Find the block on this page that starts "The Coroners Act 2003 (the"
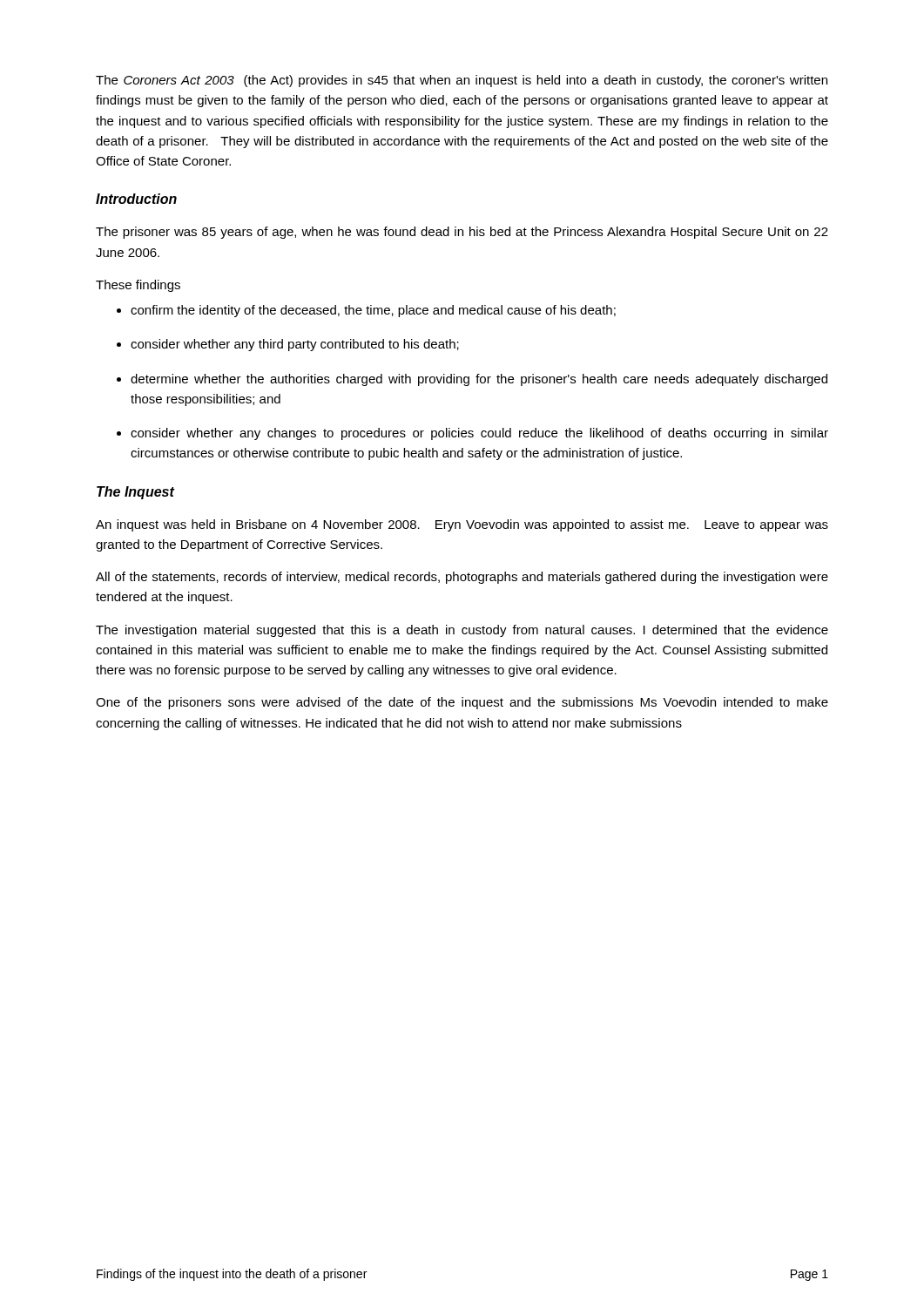Viewport: 924px width, 1307px height. [462, 120]
